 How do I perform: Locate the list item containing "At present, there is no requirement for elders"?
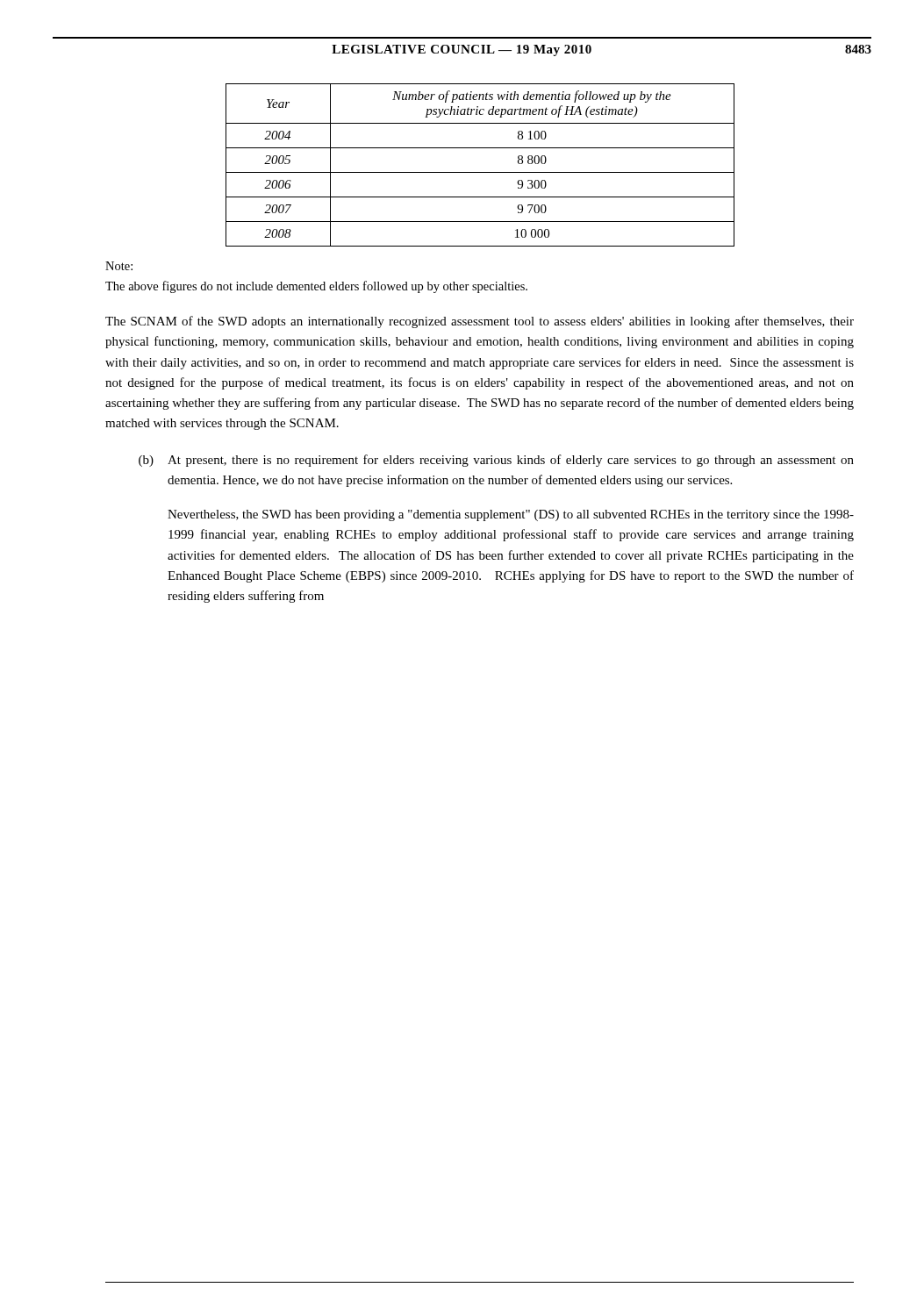click(x=511, y=469)
